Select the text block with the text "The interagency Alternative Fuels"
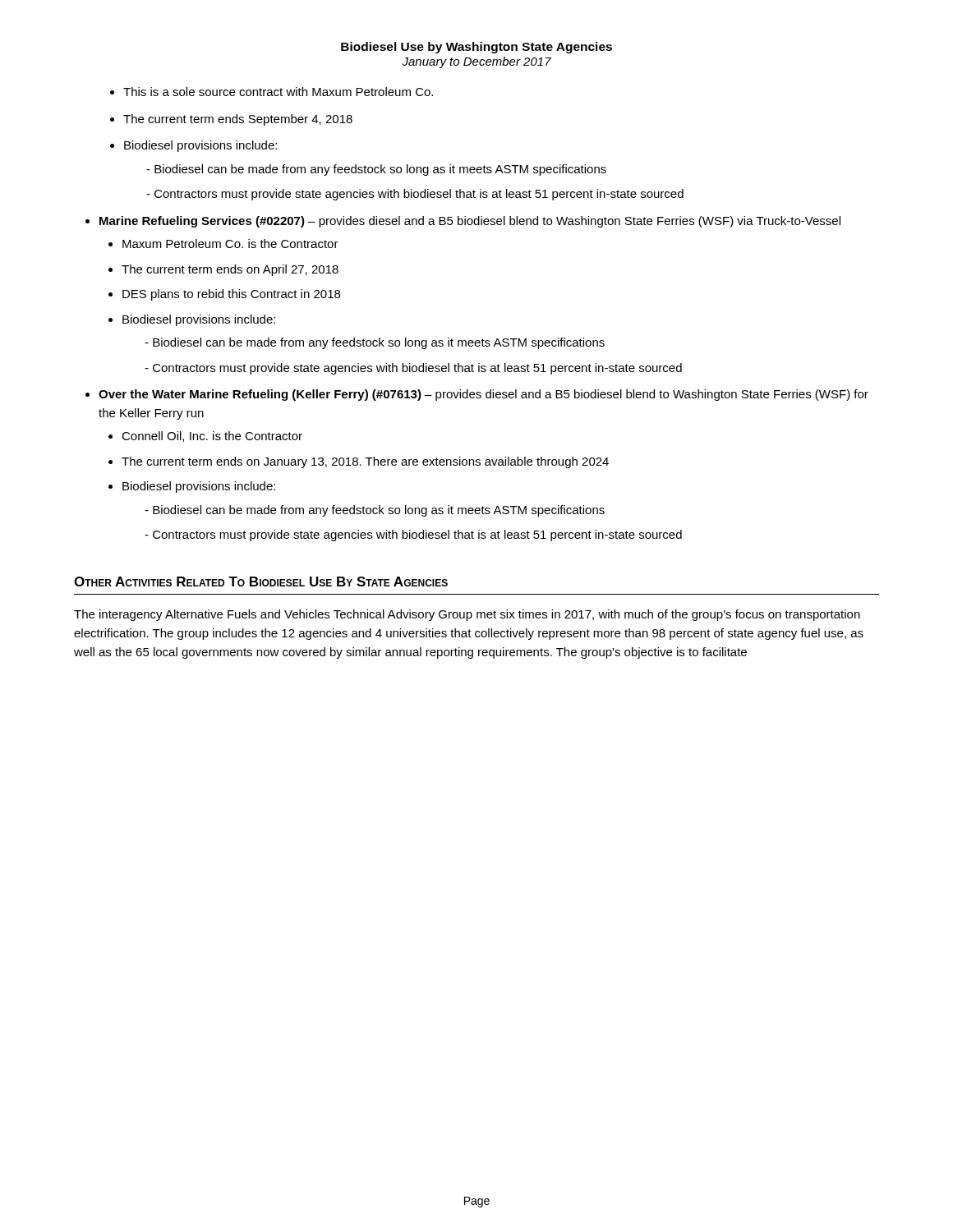This screenshot has width=953, height=1232. click(469, 633)
